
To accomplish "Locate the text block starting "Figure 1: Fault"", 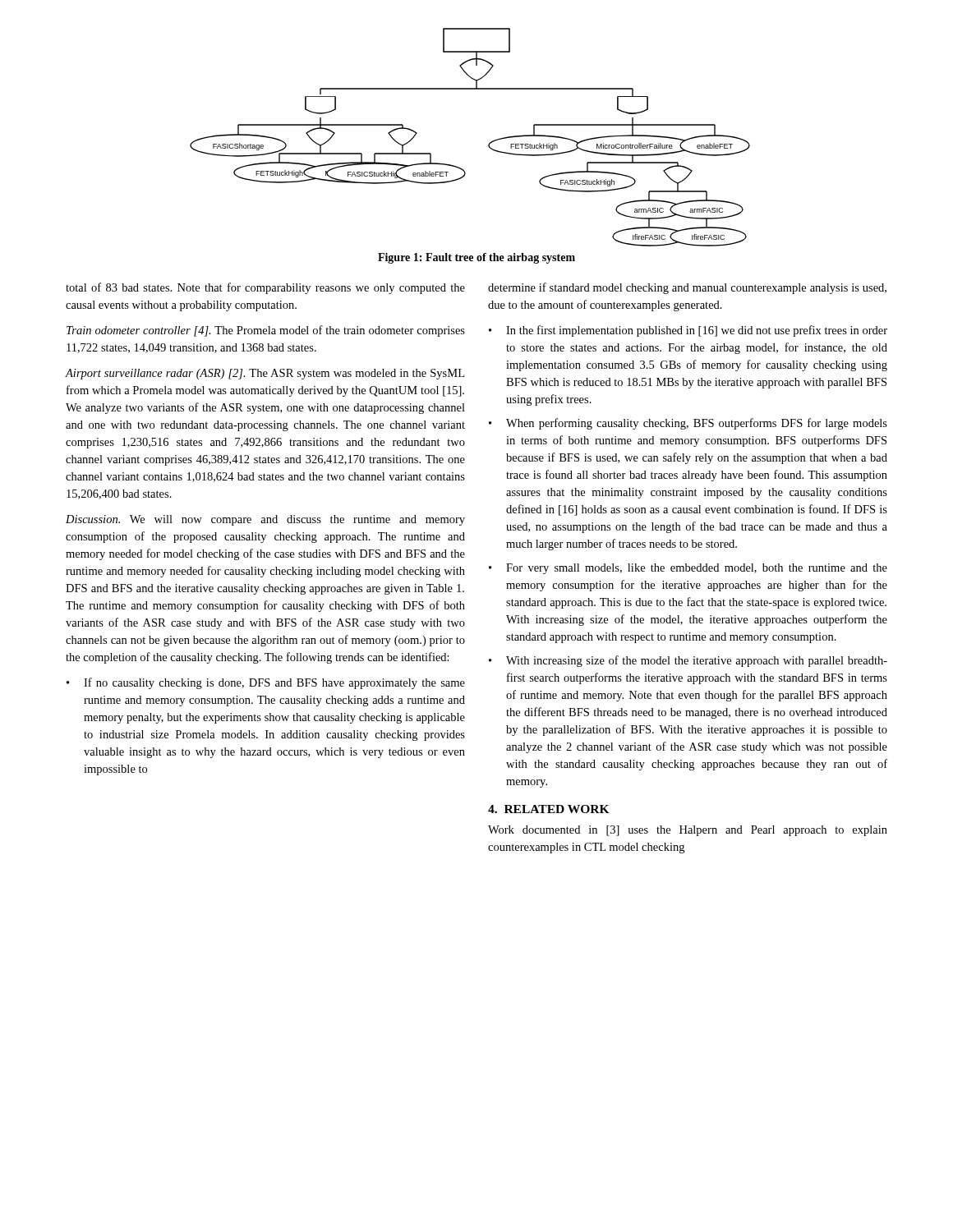I will coord(476,257).
